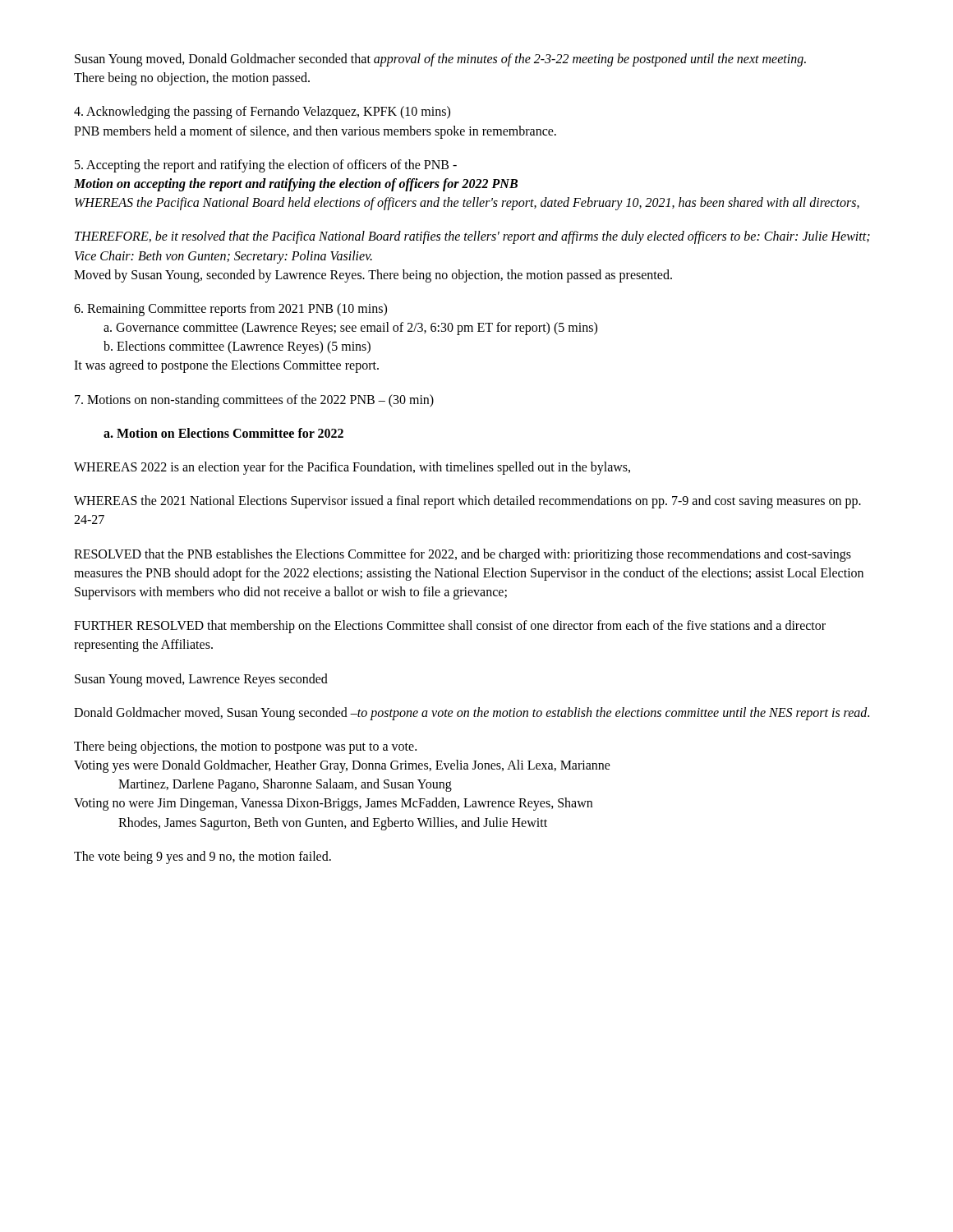
Task: Point to the element starting "Remaining Committee reports from"
Action: (476, 337)
